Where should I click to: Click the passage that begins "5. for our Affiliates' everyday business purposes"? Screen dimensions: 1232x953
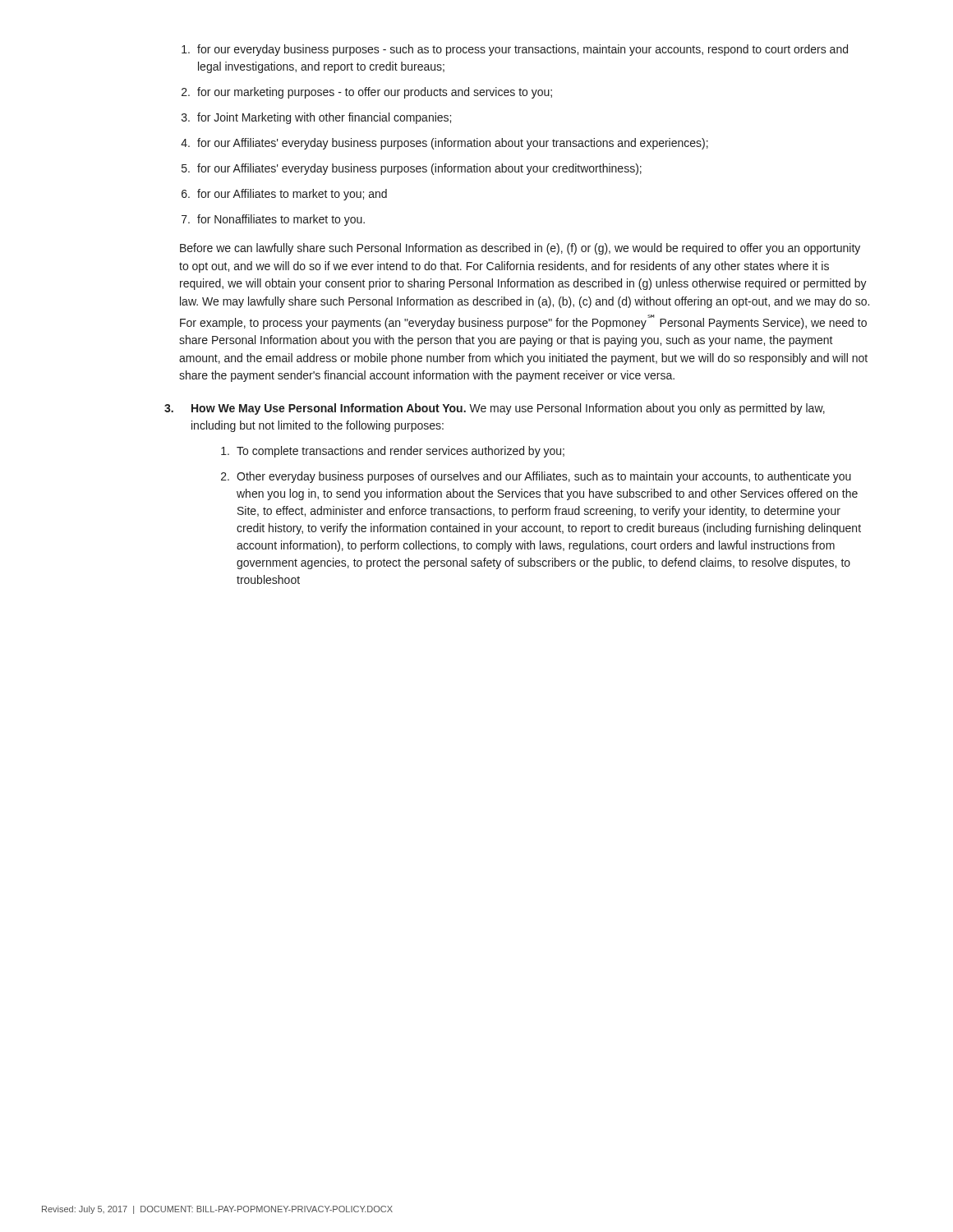point(518,169)
